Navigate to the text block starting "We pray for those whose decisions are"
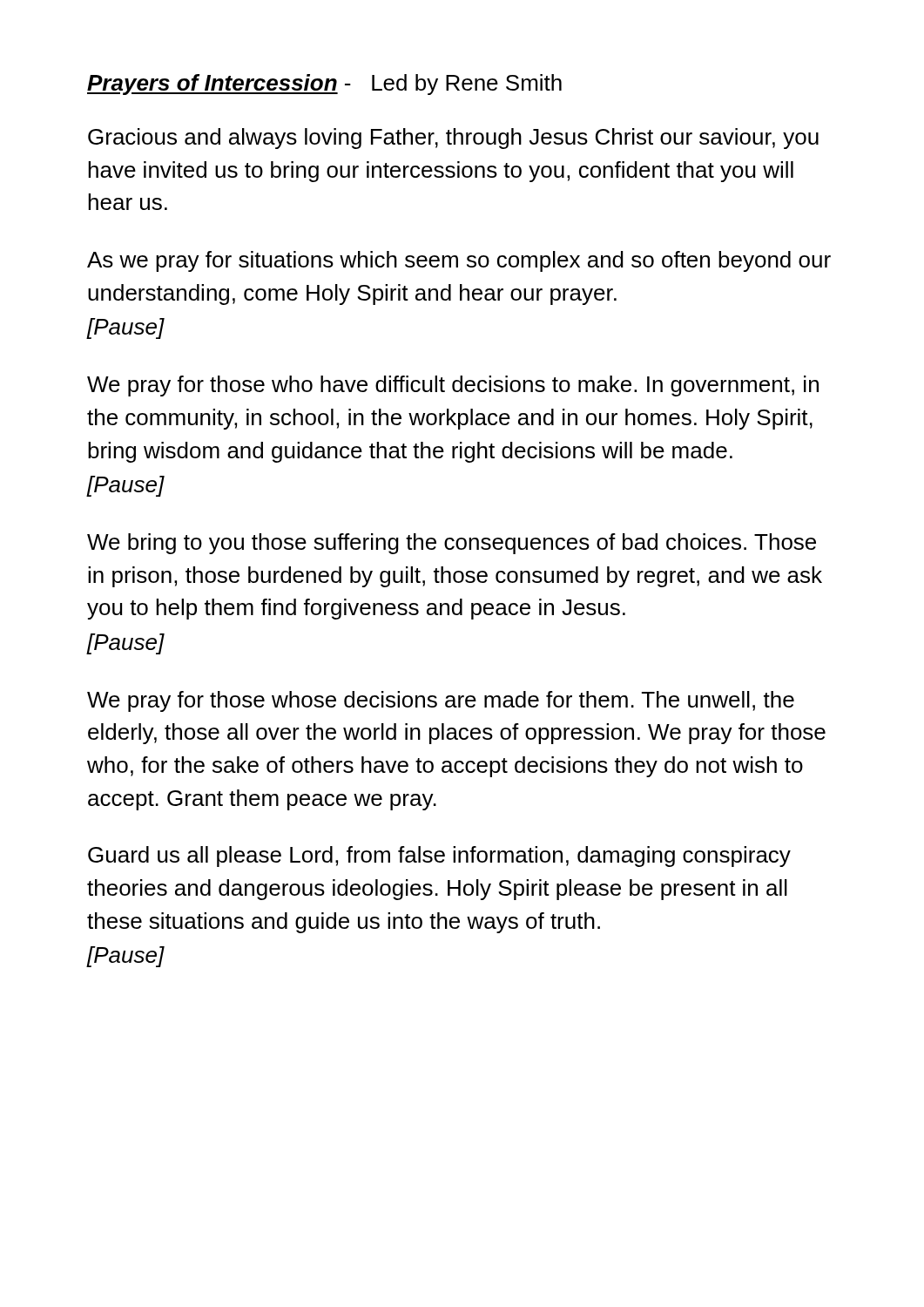 [x=457, y=749]
